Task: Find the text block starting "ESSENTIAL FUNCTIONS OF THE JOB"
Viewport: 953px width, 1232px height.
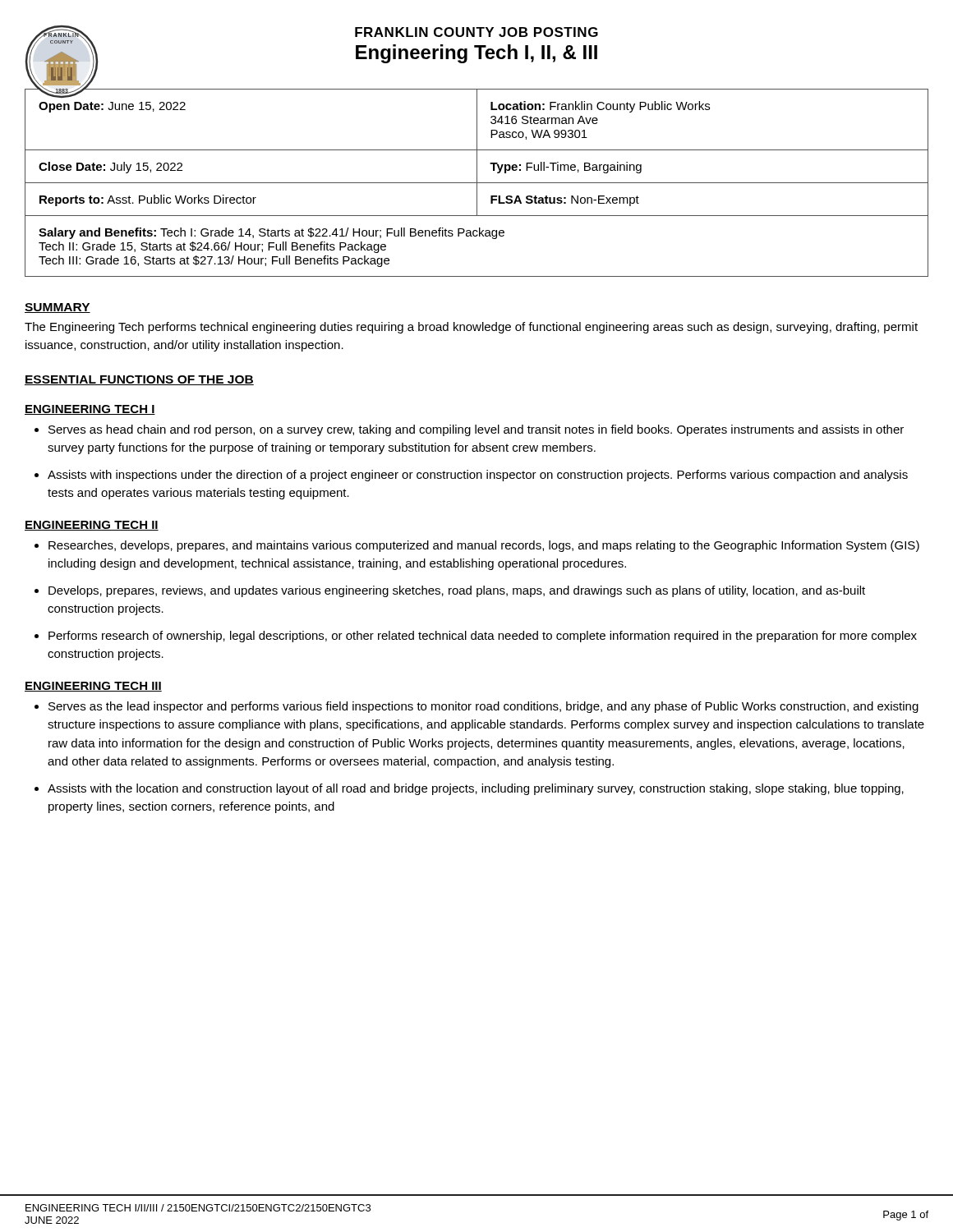Action: pos(139,379)
